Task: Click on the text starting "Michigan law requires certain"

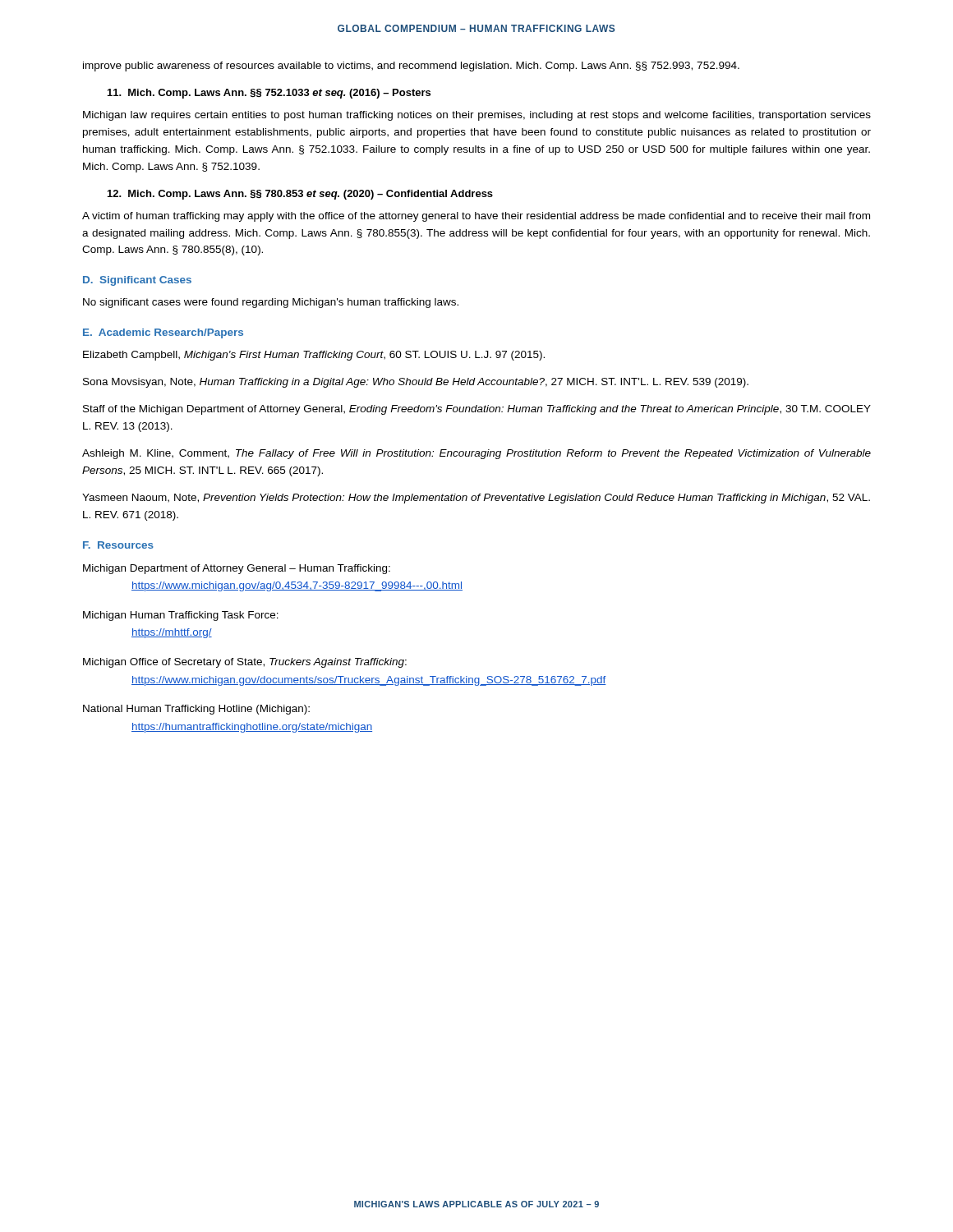Action: click(476, 140)
